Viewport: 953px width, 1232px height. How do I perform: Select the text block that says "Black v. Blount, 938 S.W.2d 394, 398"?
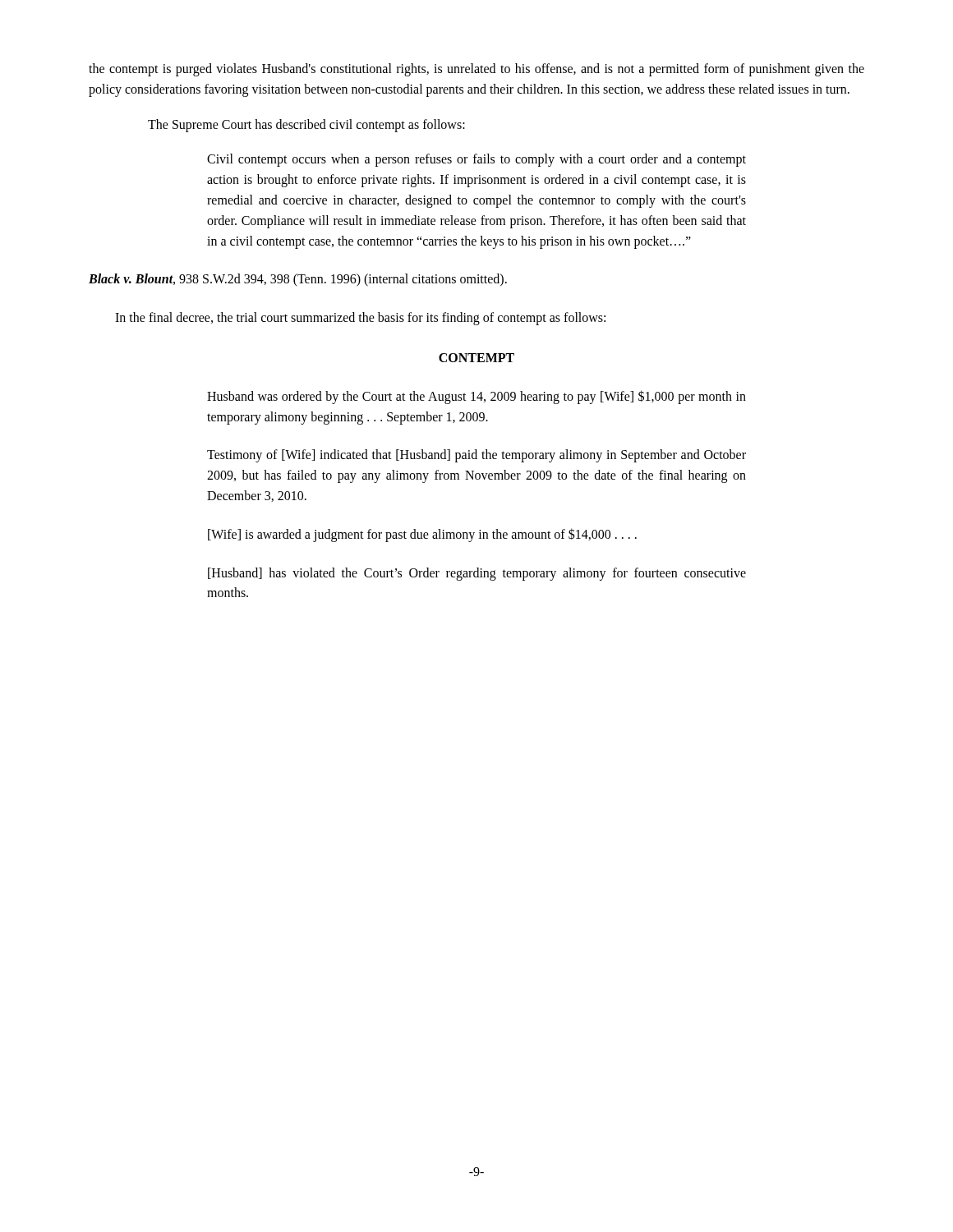298,279
